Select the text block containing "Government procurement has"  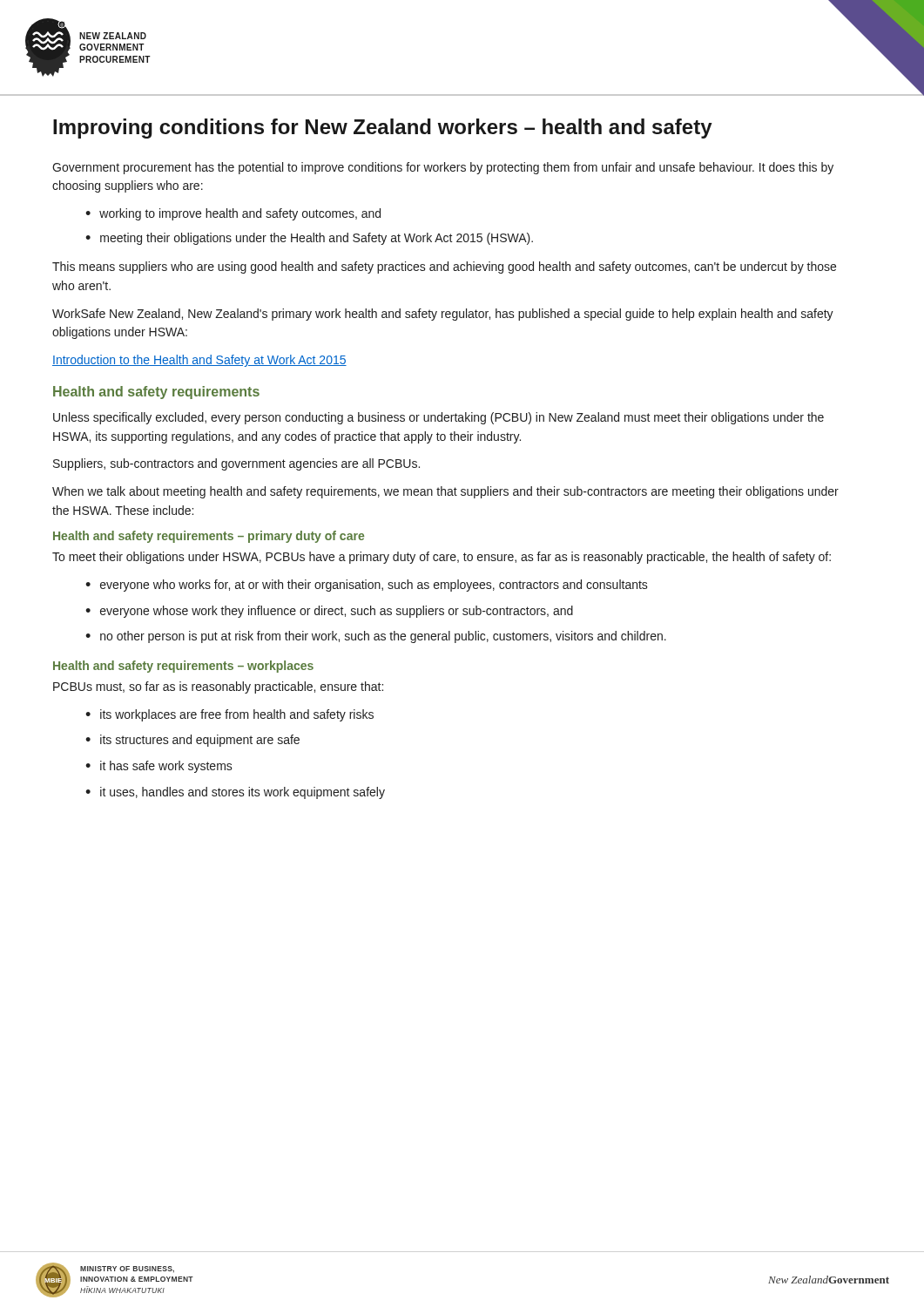443,176
